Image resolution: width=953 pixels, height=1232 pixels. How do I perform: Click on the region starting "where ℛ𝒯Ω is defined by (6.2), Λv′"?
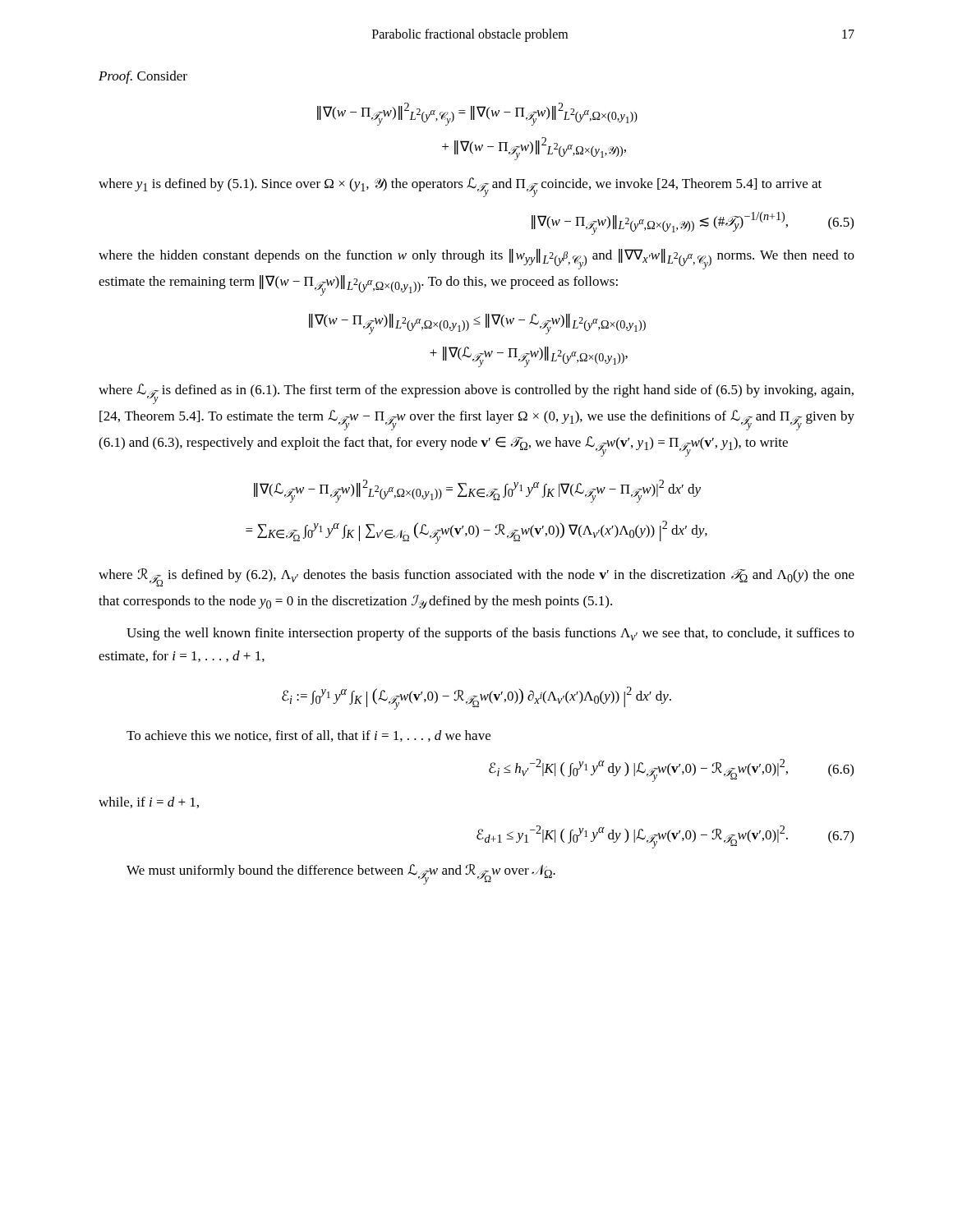click(476, 589)
